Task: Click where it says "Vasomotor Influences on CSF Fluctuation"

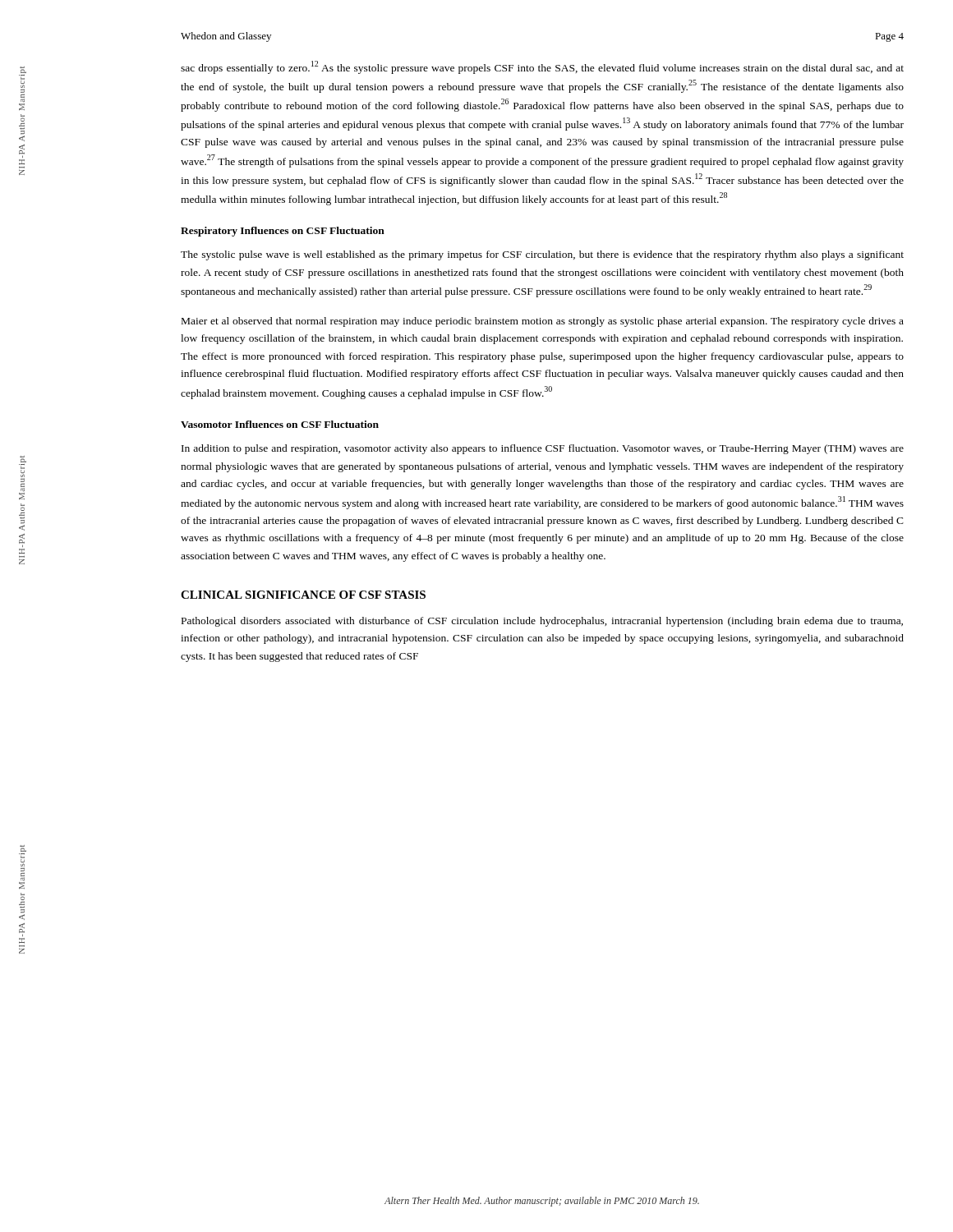Action: pos(280,424)
